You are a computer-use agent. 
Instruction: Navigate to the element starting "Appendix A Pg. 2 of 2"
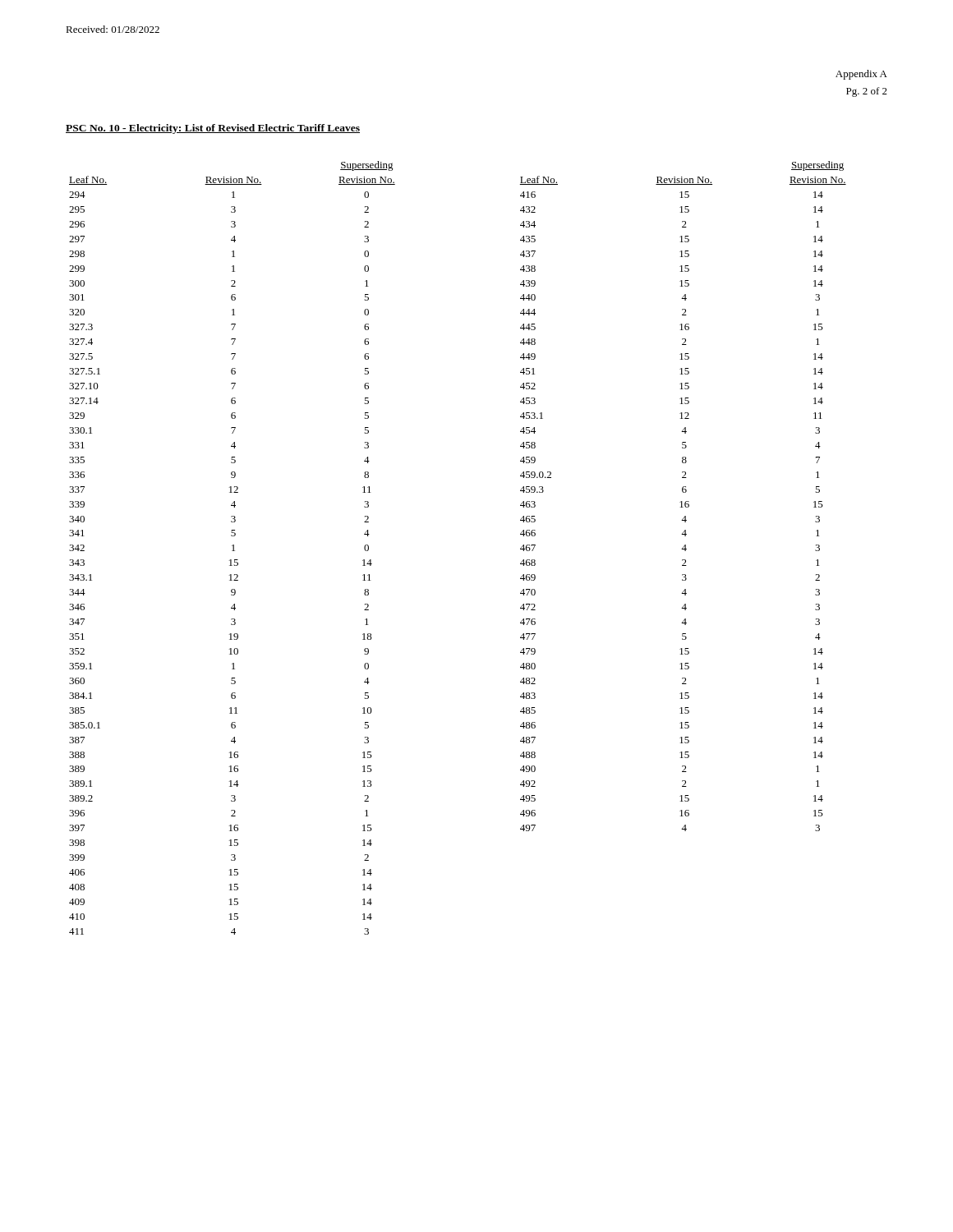(861, 82)
